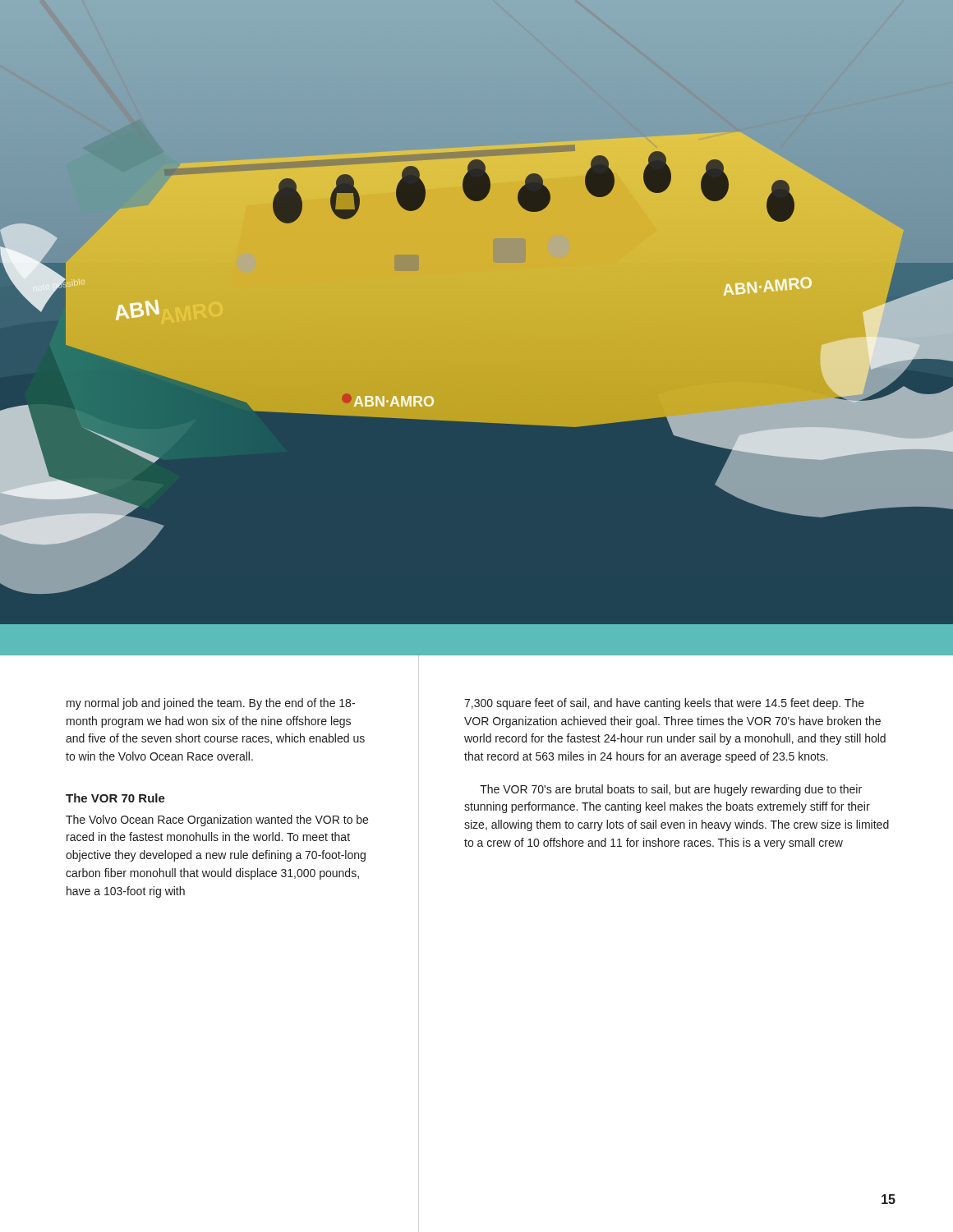Viewport: 953px width, 1232px height.
Task: Find the element starting "The VOR 70's are brutal boats to"
Action: 677,816
